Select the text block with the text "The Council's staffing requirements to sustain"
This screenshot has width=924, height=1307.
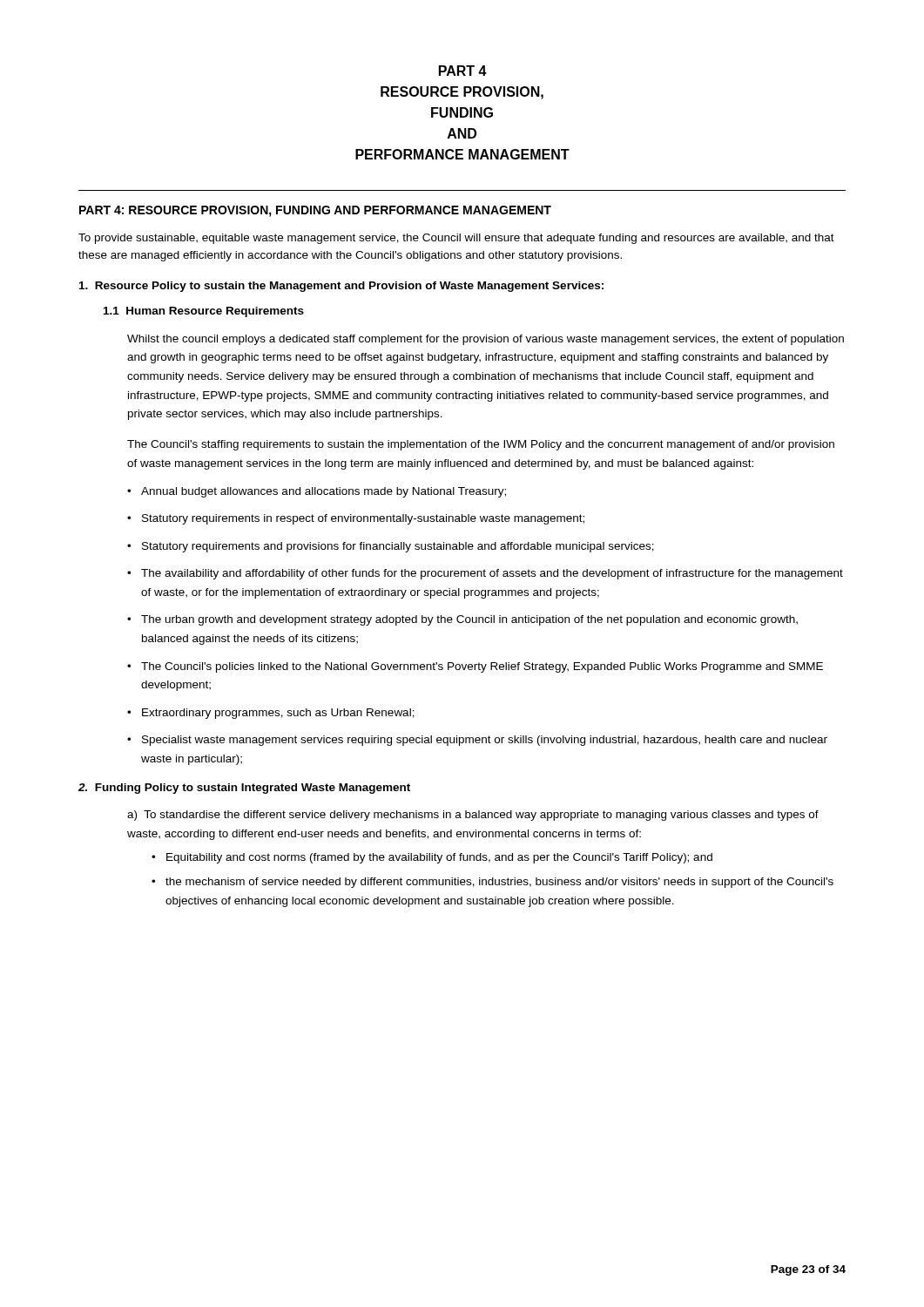pyautogui.click(x=486, y=454)
